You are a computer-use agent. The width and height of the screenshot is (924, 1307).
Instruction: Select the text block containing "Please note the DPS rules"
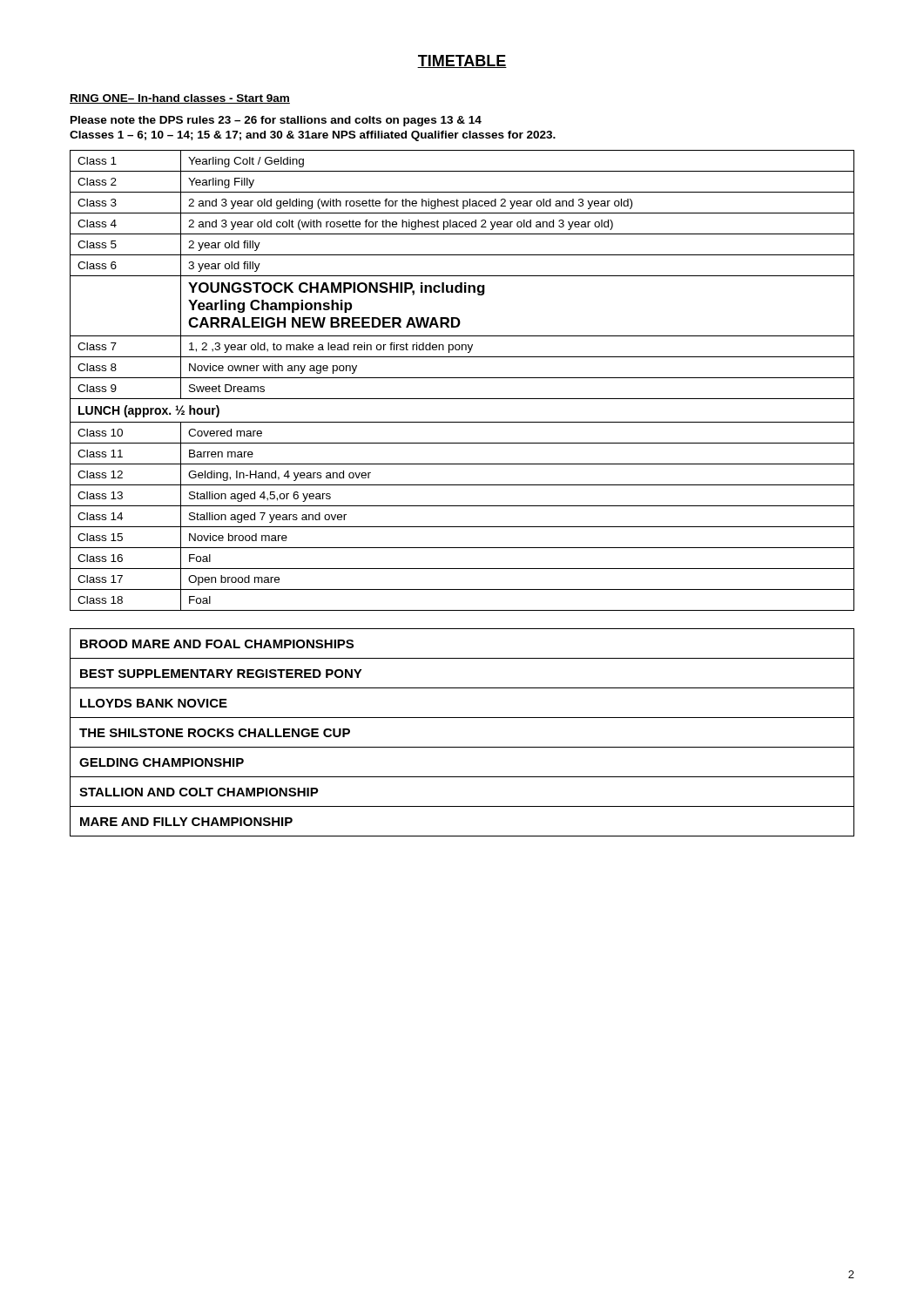462,127
